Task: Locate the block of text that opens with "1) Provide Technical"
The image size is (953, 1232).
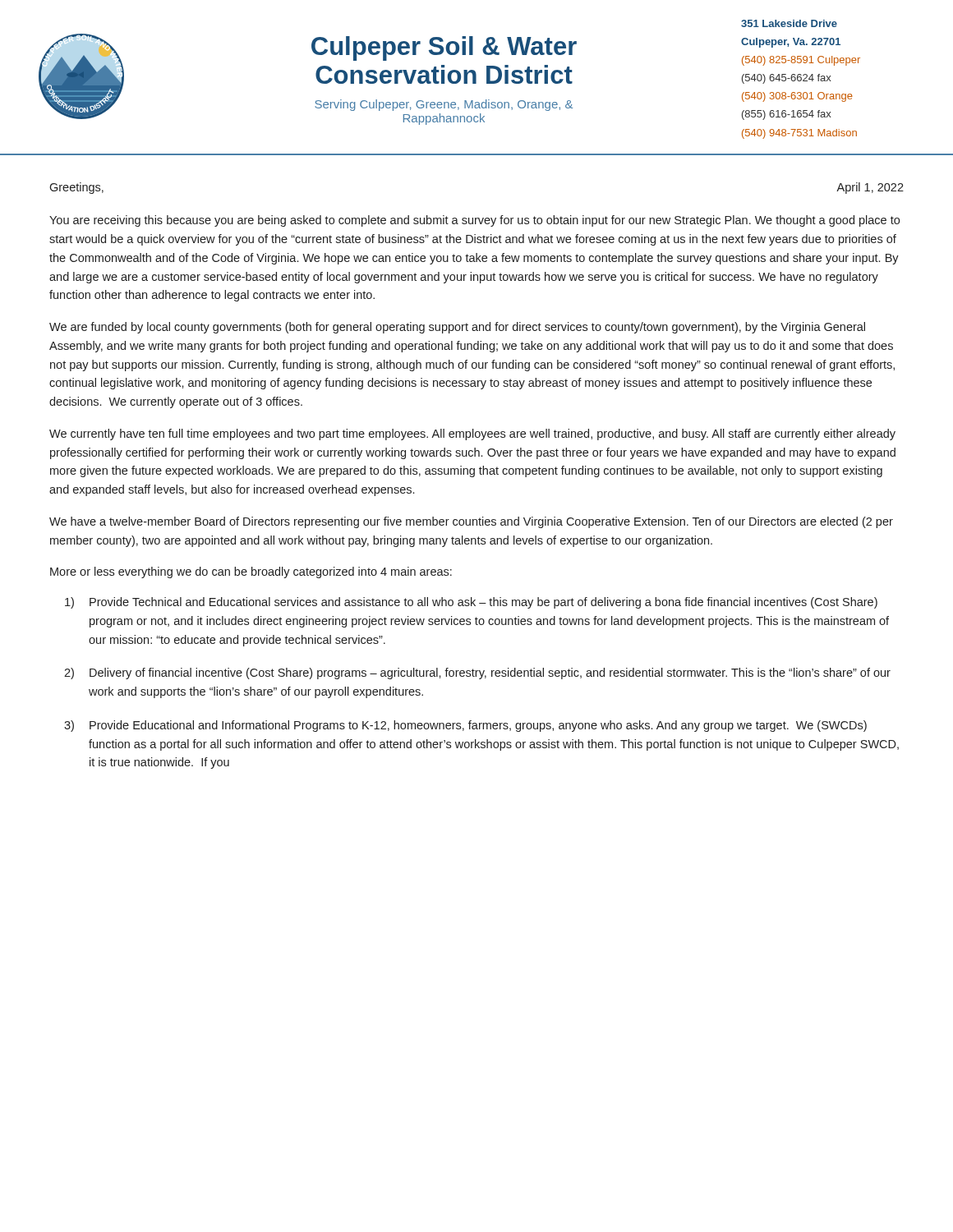Action: coord(484,621)
